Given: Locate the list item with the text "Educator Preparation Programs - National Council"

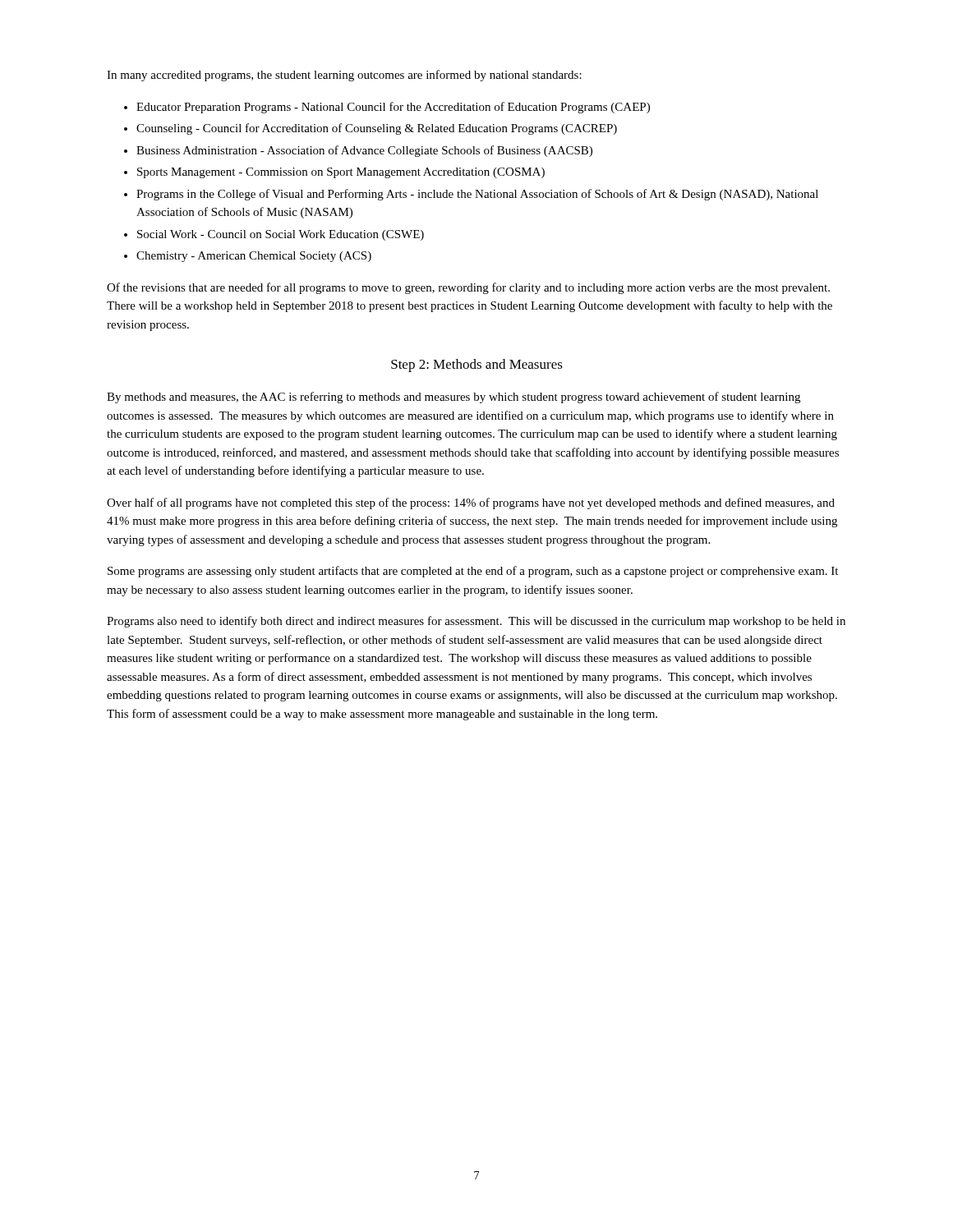Looking at the screenshot, I should [x=393, y=106].
